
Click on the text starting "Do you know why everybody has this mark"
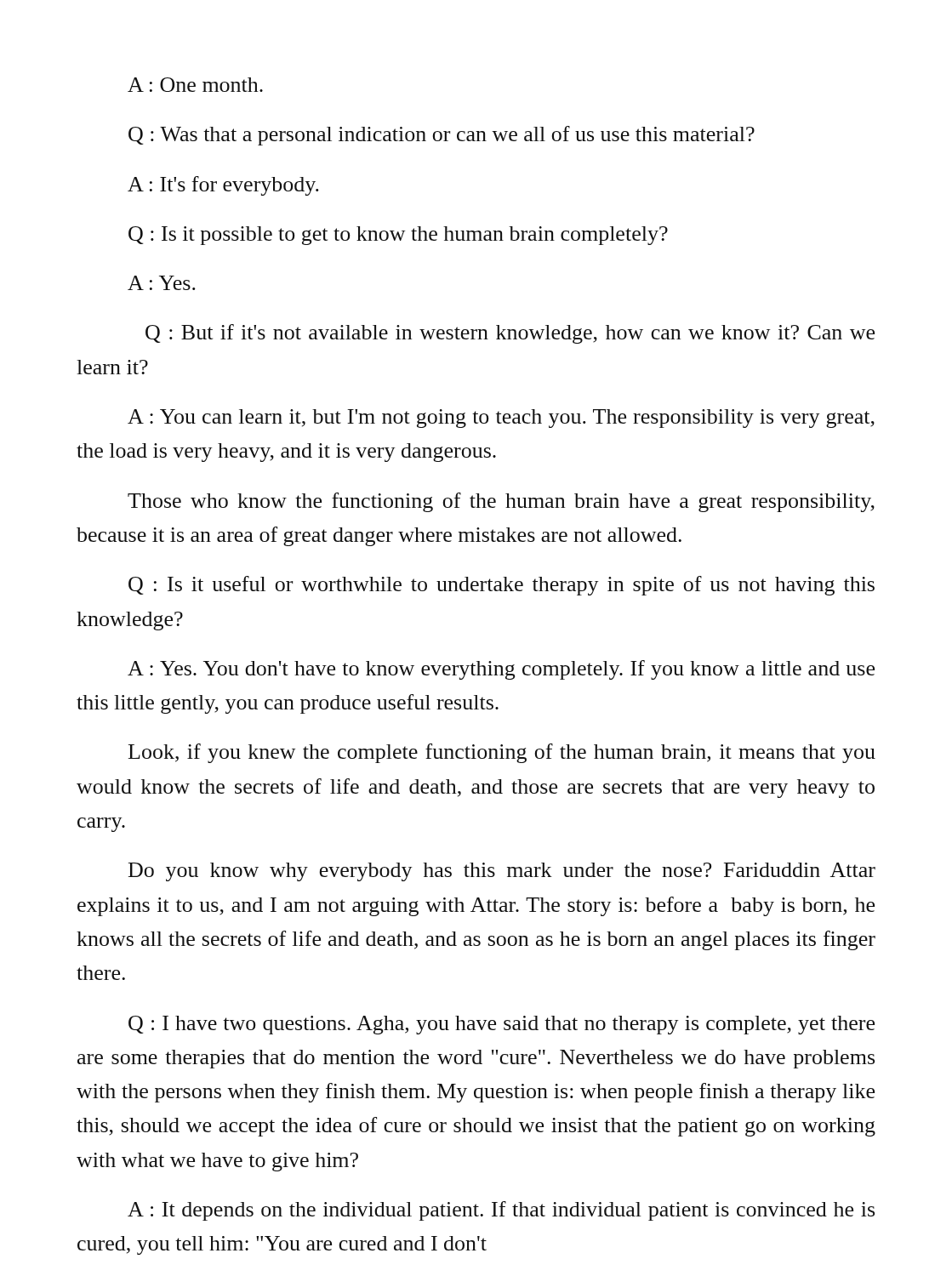click(x=476, y=922)
